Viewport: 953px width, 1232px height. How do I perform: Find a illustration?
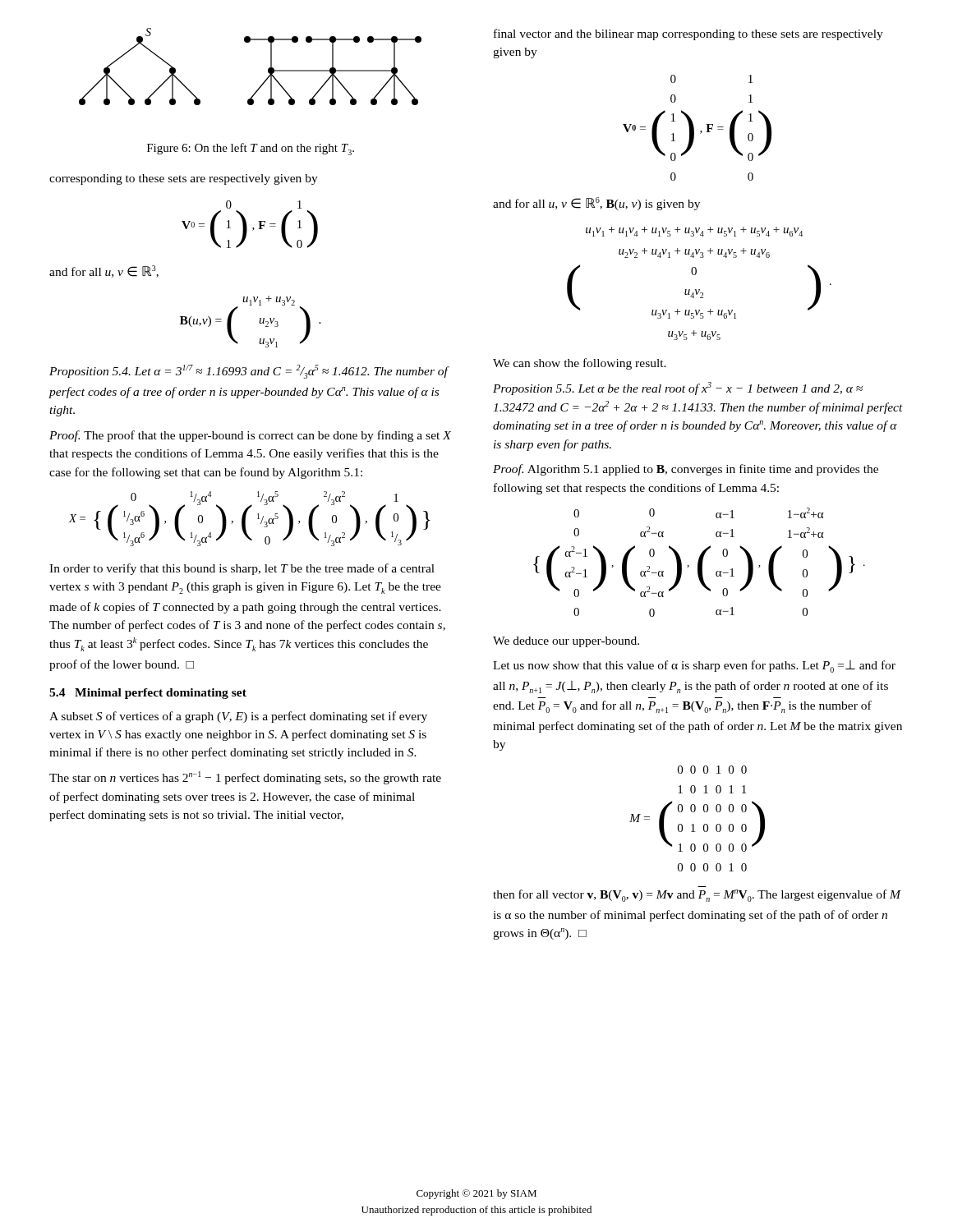click(251, 81)
